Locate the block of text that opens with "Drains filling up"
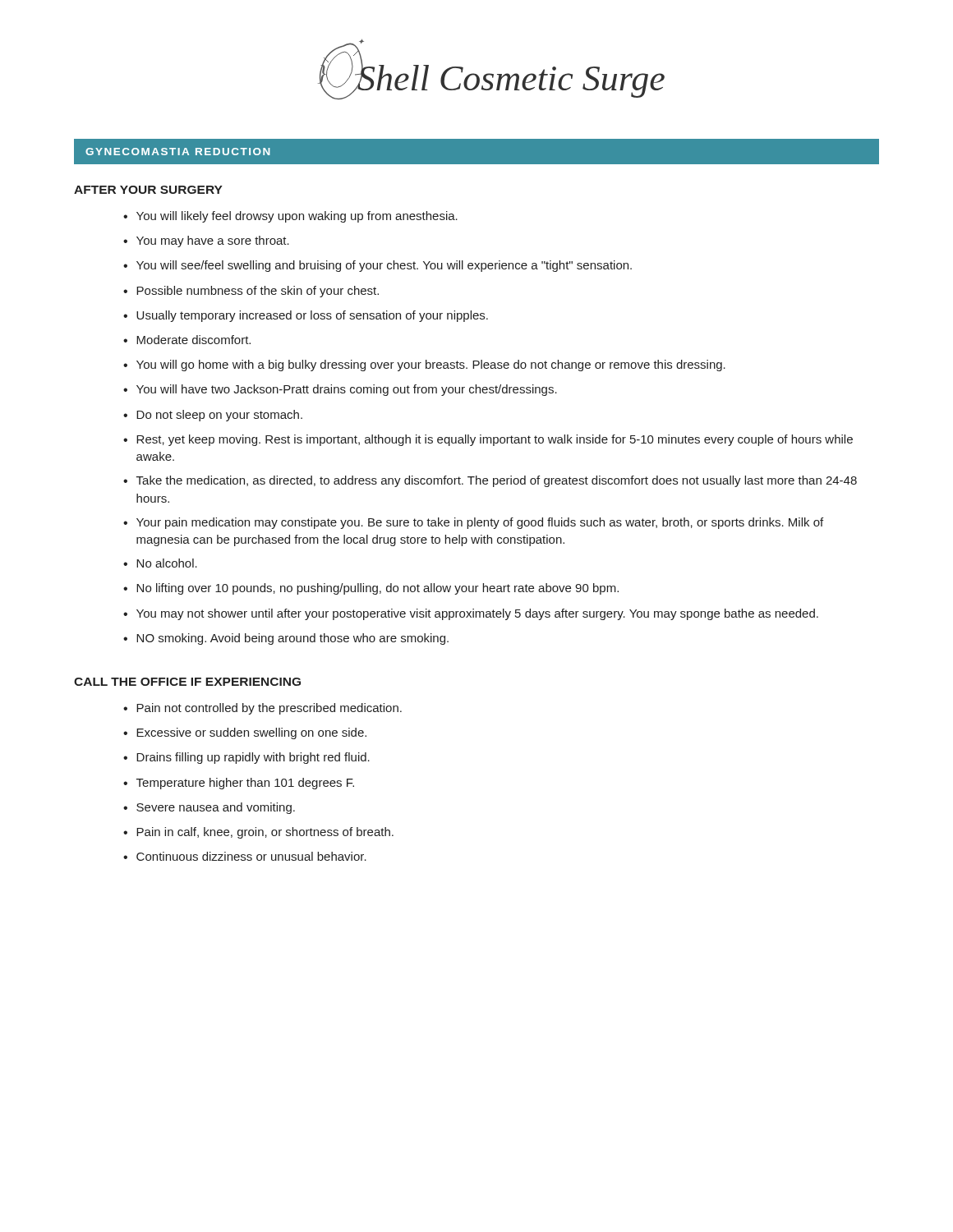This screenshot has height=1232, width=953. point(253,757)
